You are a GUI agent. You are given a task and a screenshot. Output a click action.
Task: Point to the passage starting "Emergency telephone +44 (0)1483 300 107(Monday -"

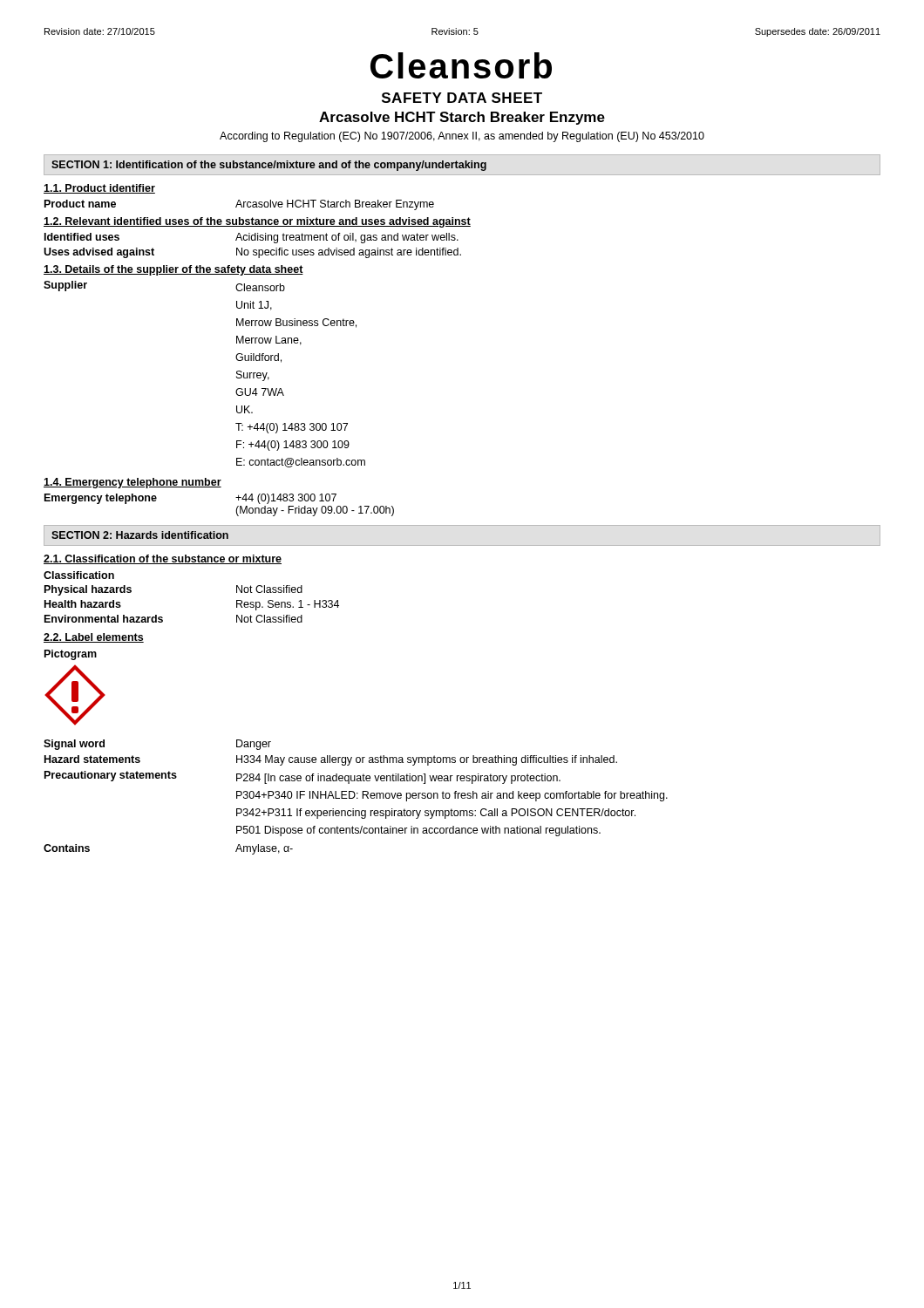click(97, 497)
